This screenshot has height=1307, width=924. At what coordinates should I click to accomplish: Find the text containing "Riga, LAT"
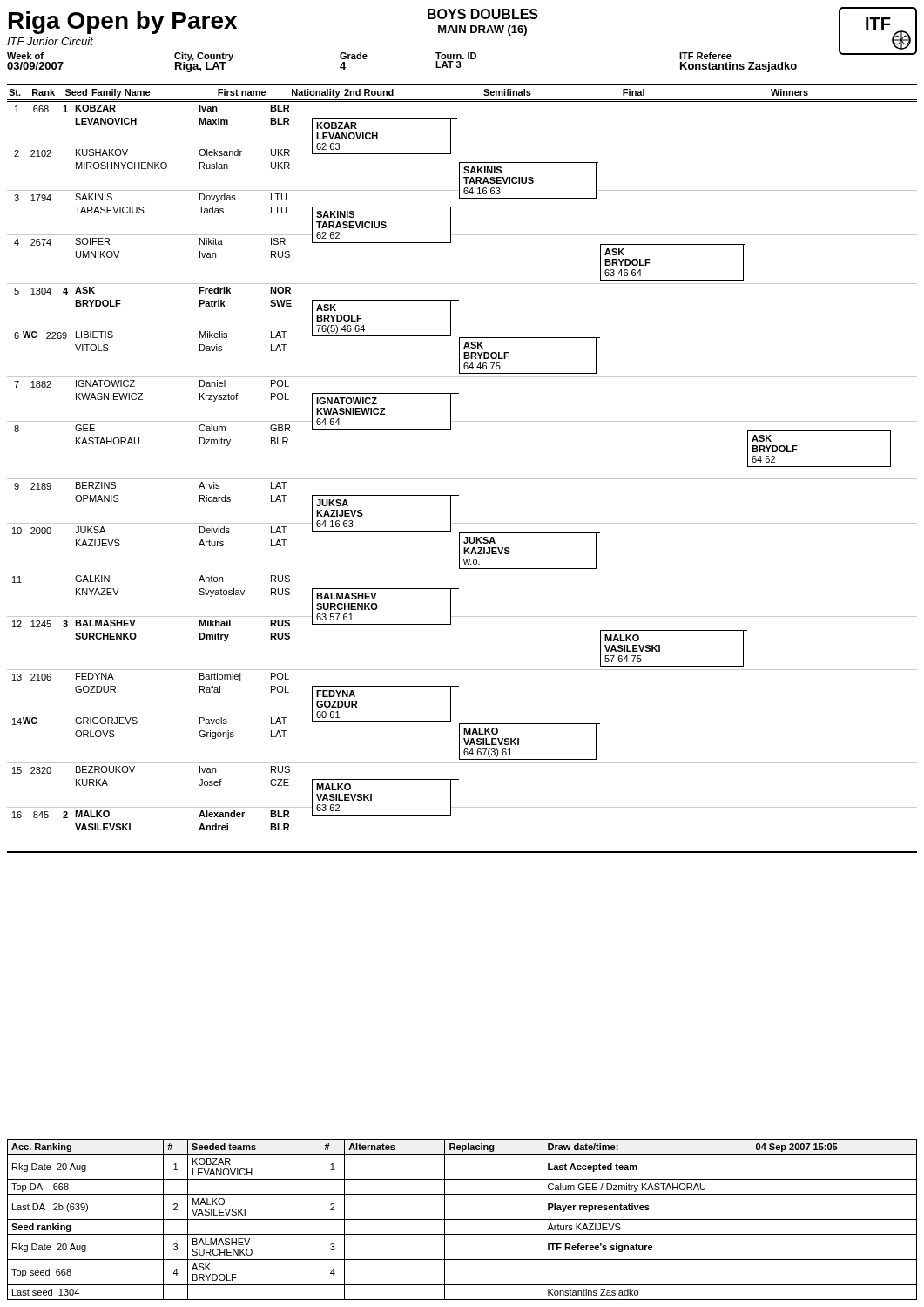tap(200, 66)
